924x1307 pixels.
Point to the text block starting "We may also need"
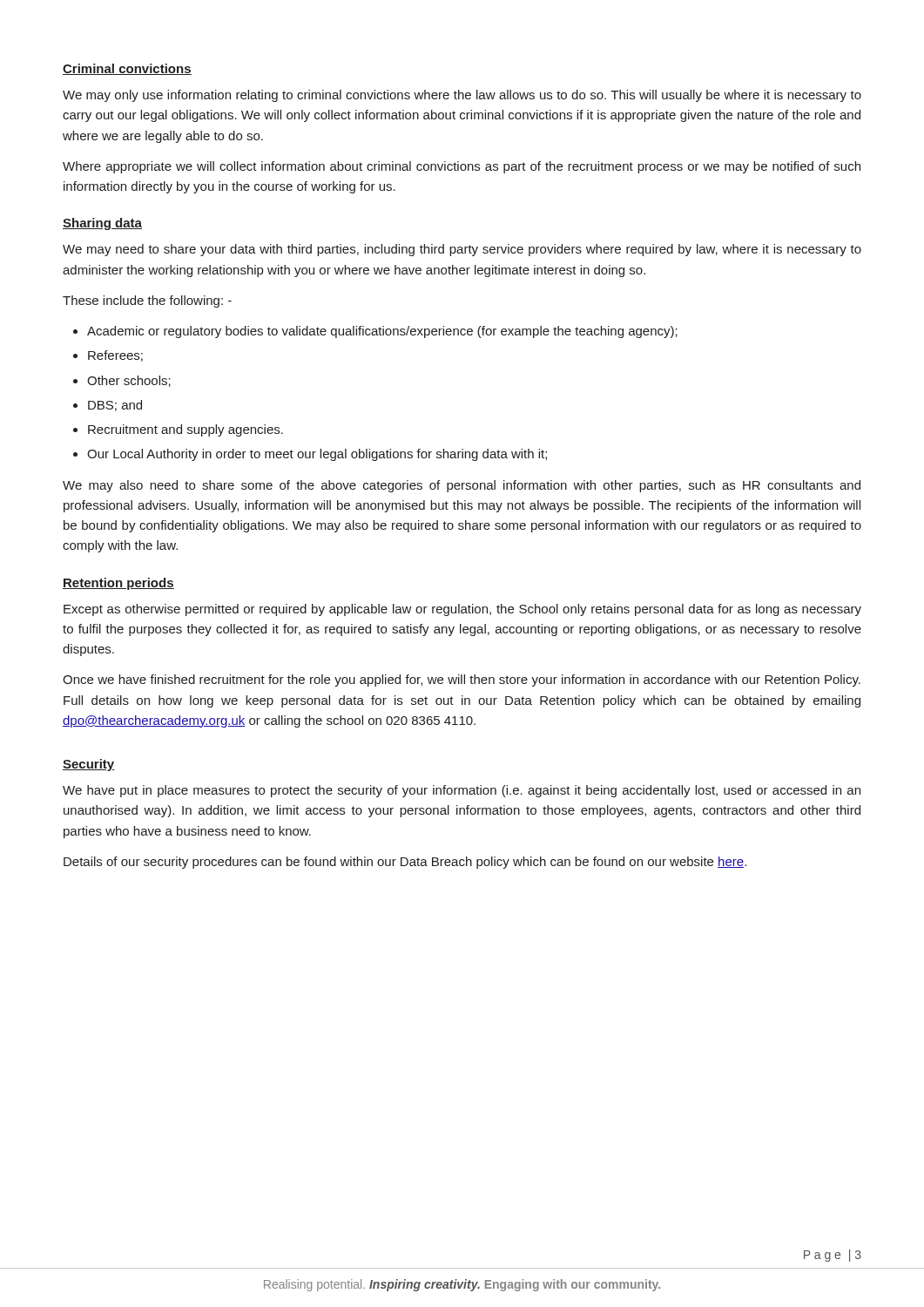(462, 515)
